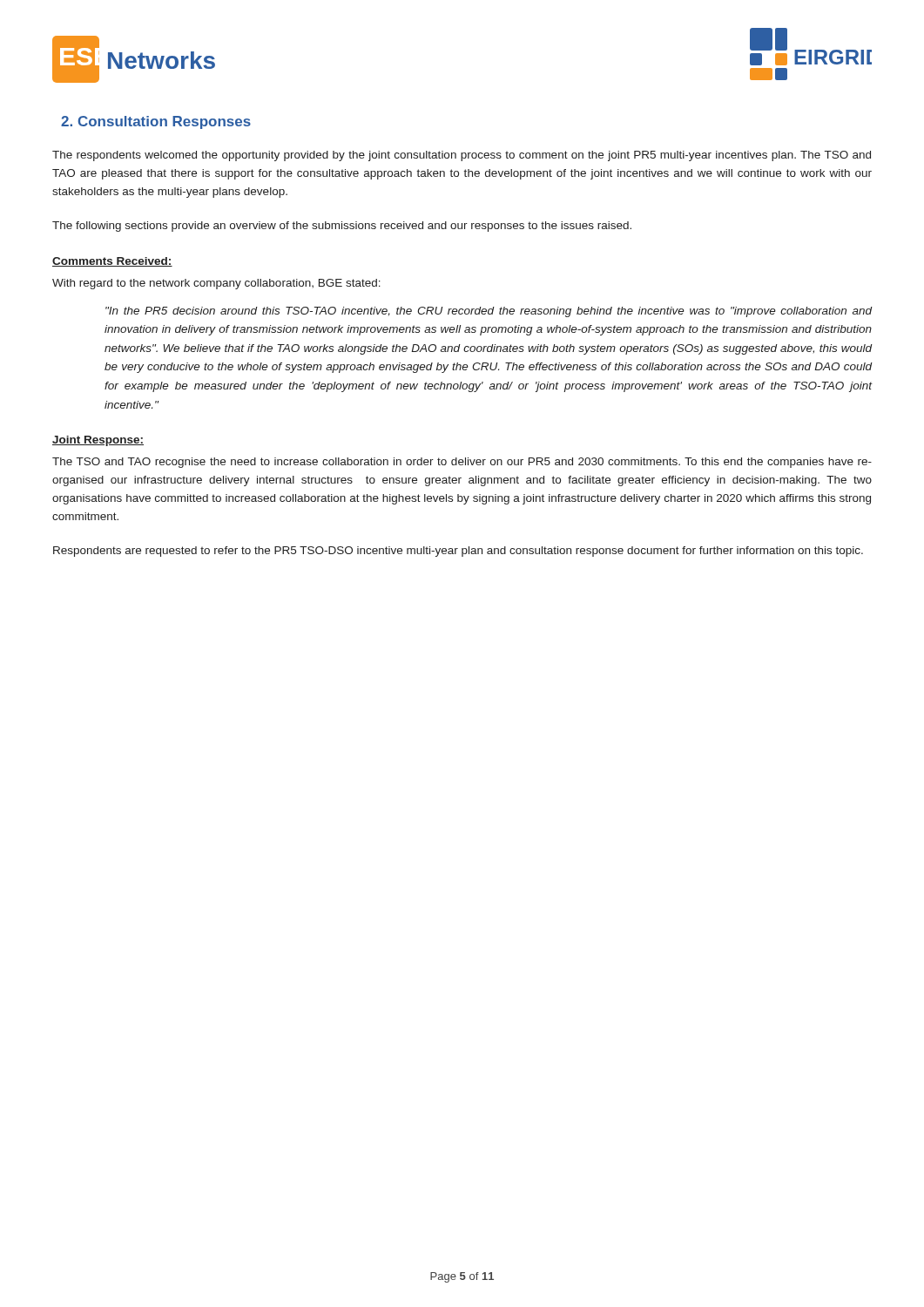Image resolution: width=924 pixels, height=1307 pixels.
Task: Locate the text starting "Joint Response:"
Action: tap(98, 441)
